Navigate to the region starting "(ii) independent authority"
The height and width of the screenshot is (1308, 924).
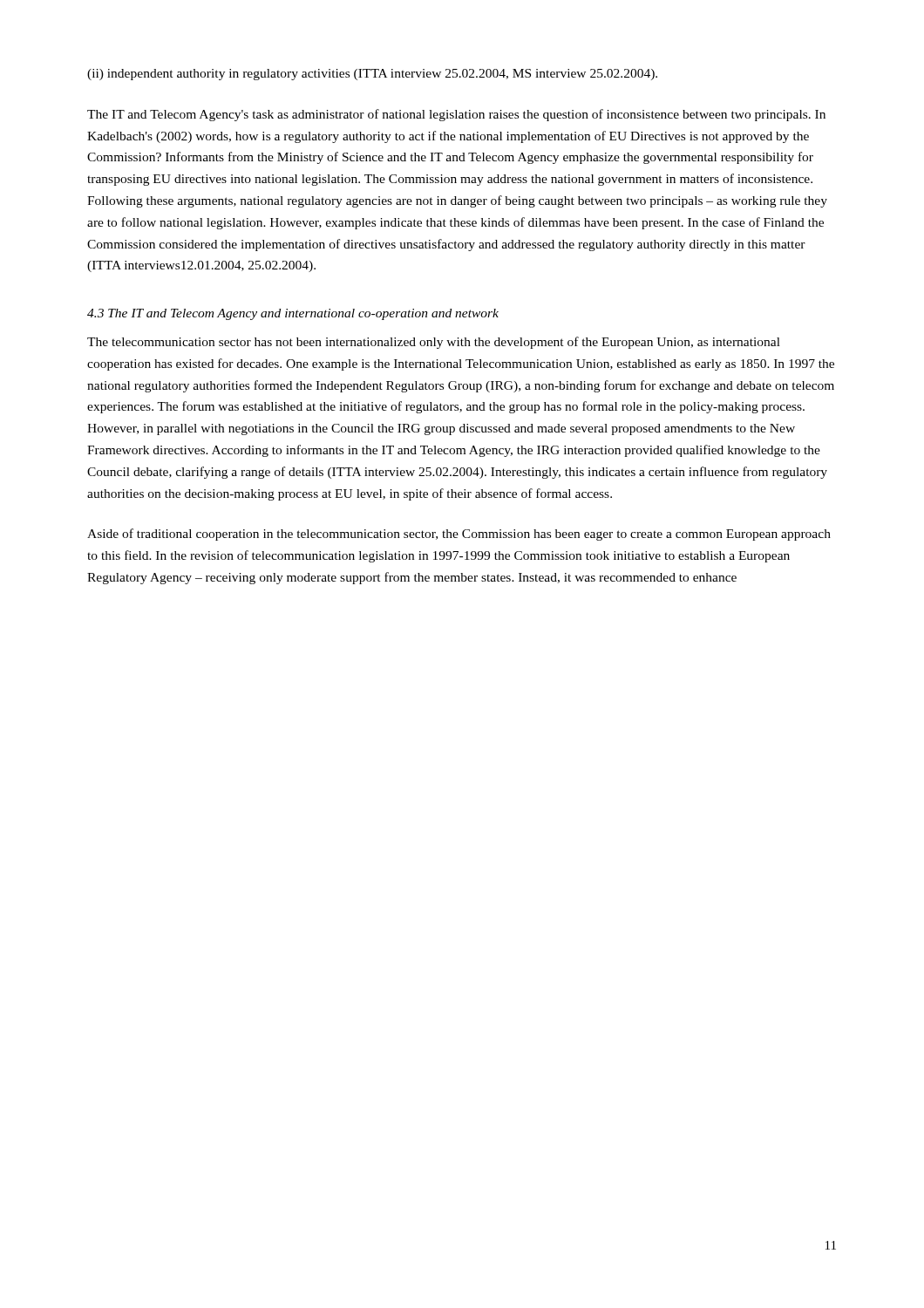(373, 73)
